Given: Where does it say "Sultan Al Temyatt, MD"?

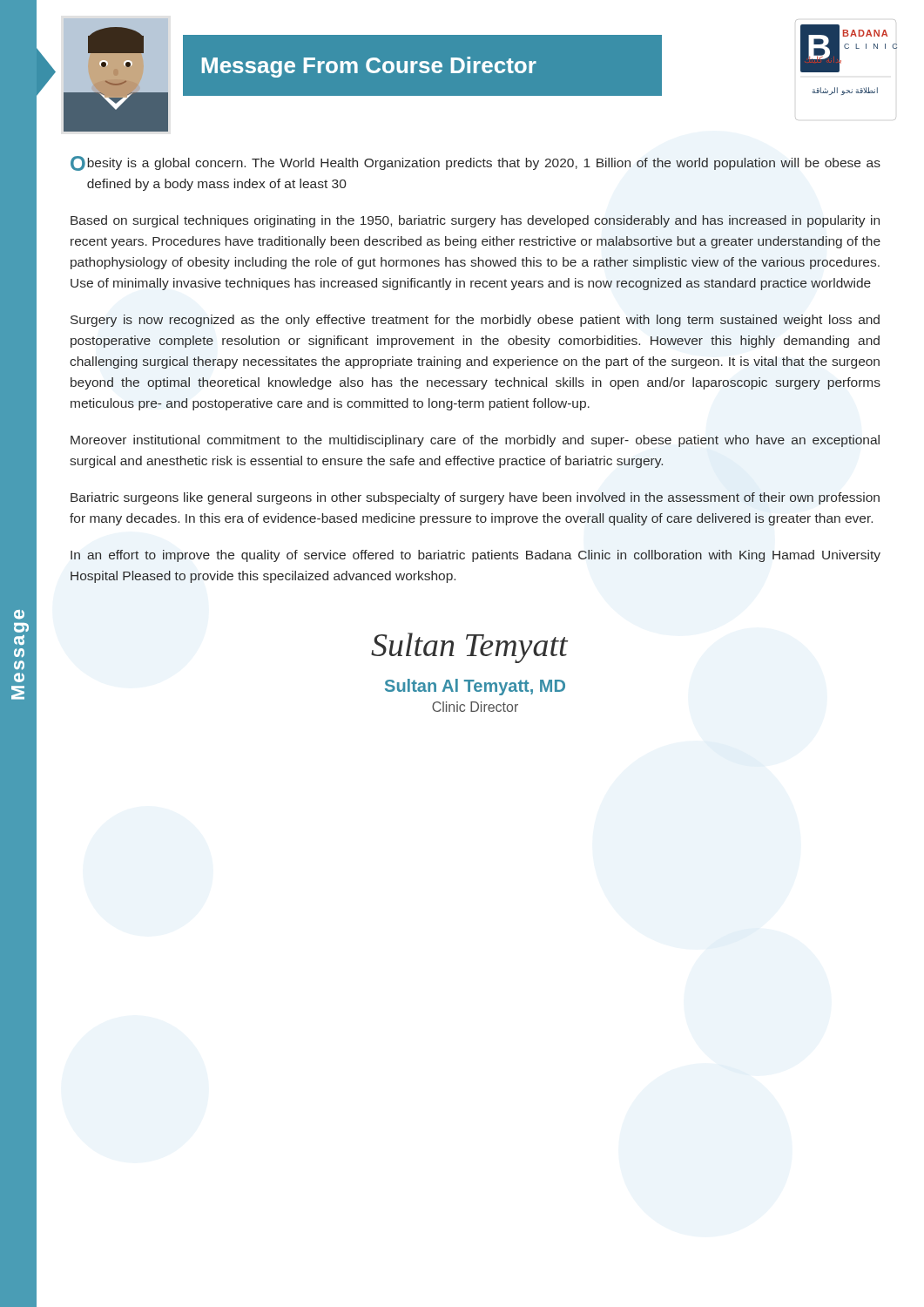Looking at the screenshot, I should coord(475,686).
